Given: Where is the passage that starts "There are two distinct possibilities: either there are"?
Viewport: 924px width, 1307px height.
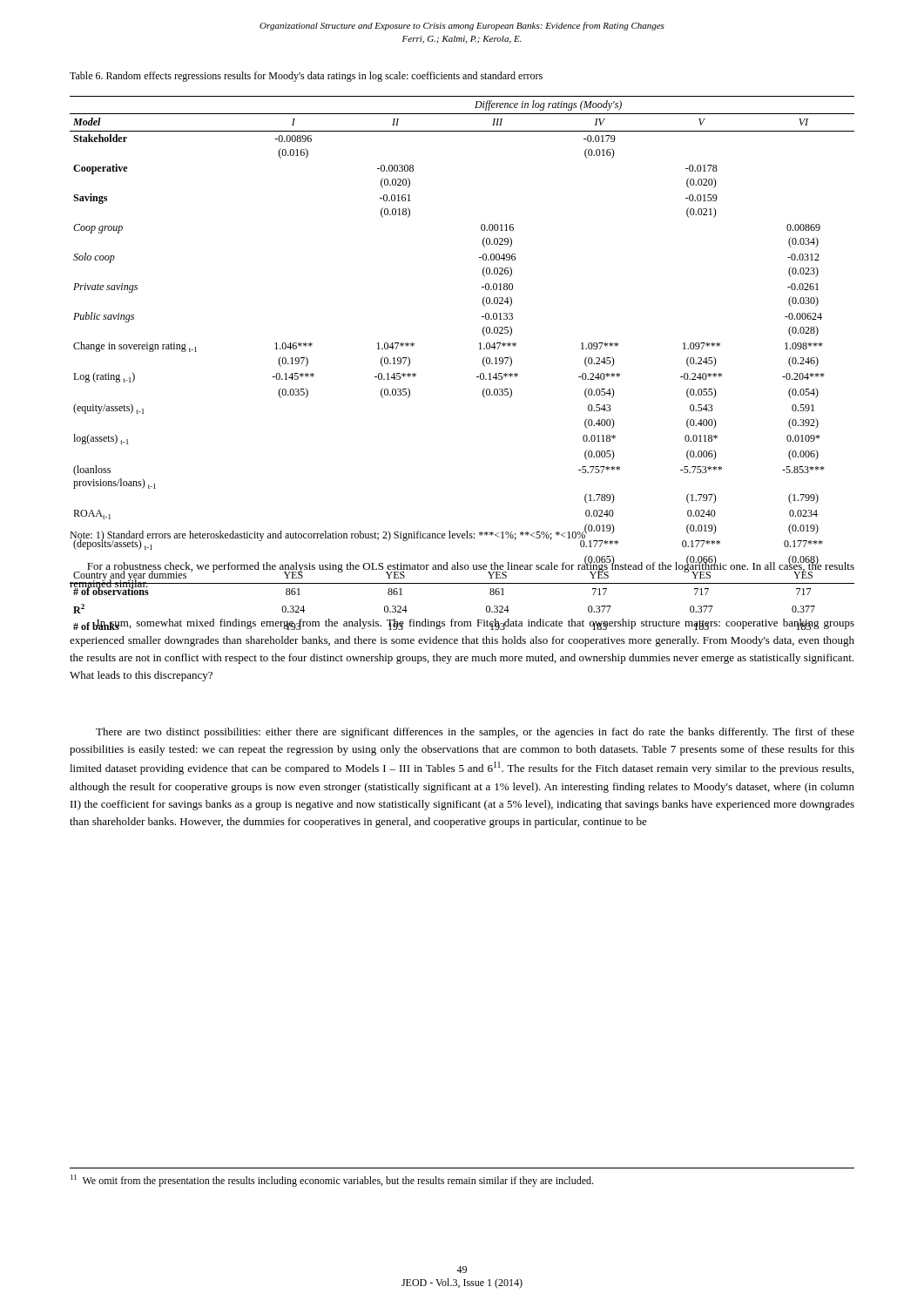Looking at the screenshot, I should [x=462, y=776].
